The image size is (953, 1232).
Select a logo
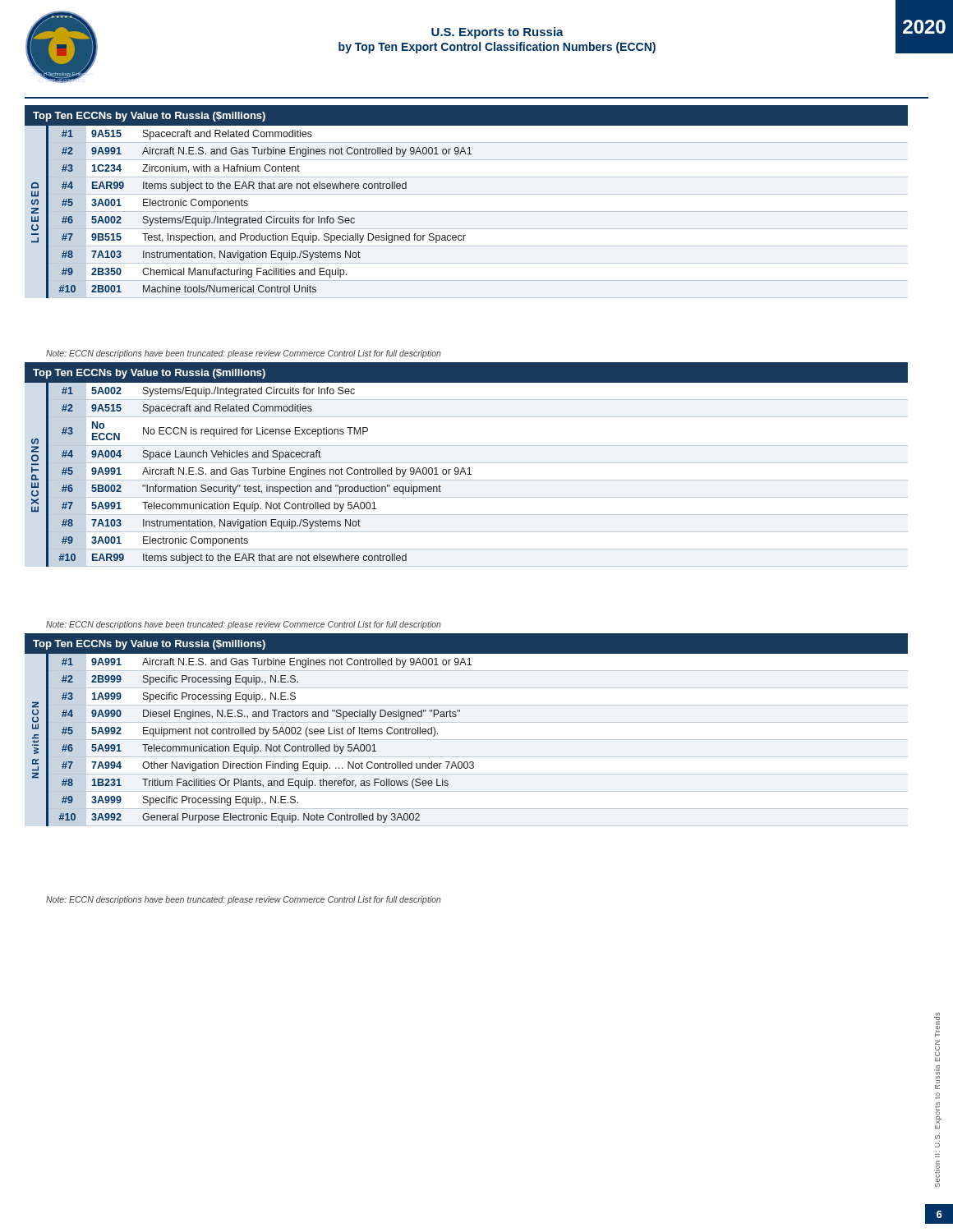(62, 47)
